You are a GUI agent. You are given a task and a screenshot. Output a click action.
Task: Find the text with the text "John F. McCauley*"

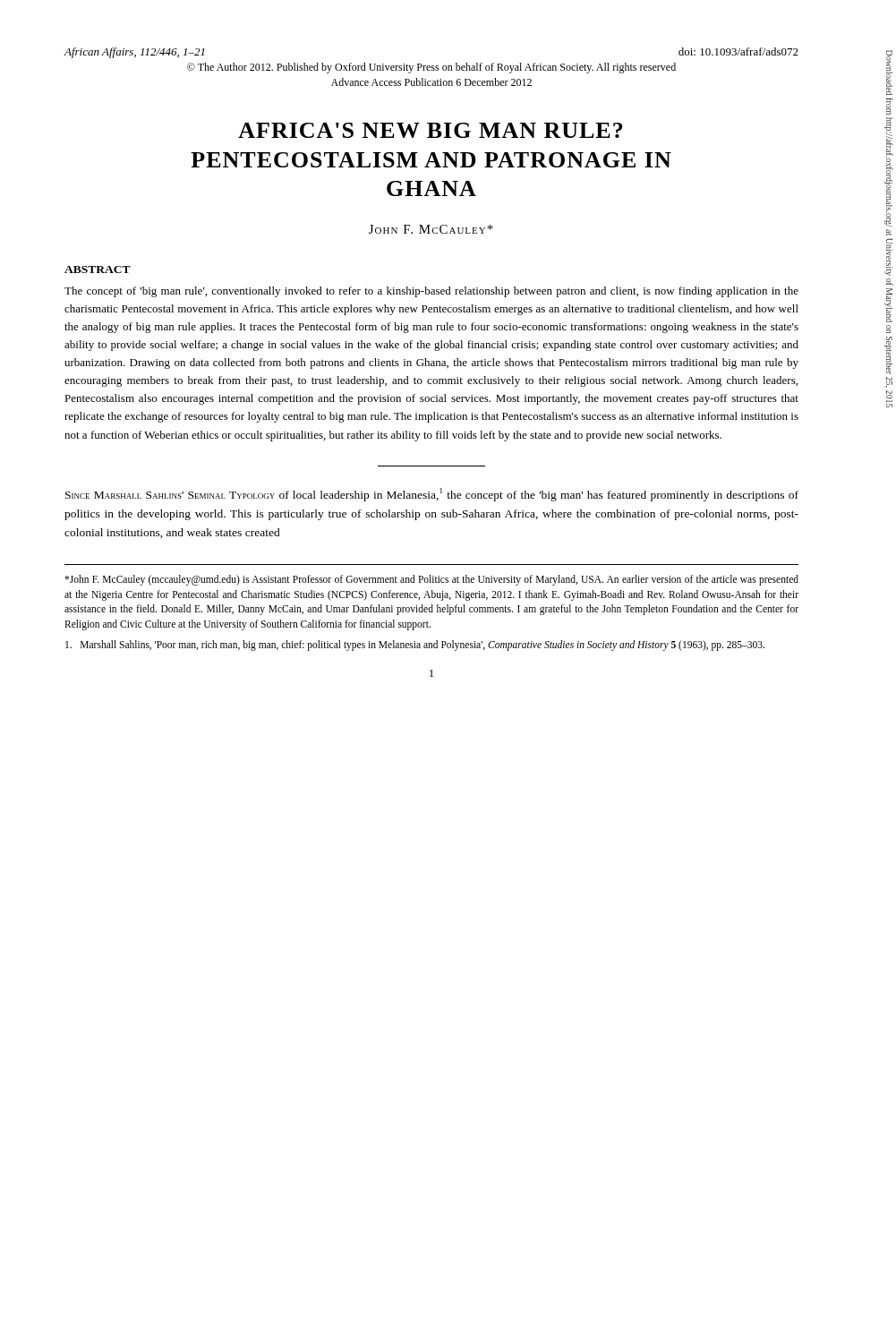pos(431,229)
